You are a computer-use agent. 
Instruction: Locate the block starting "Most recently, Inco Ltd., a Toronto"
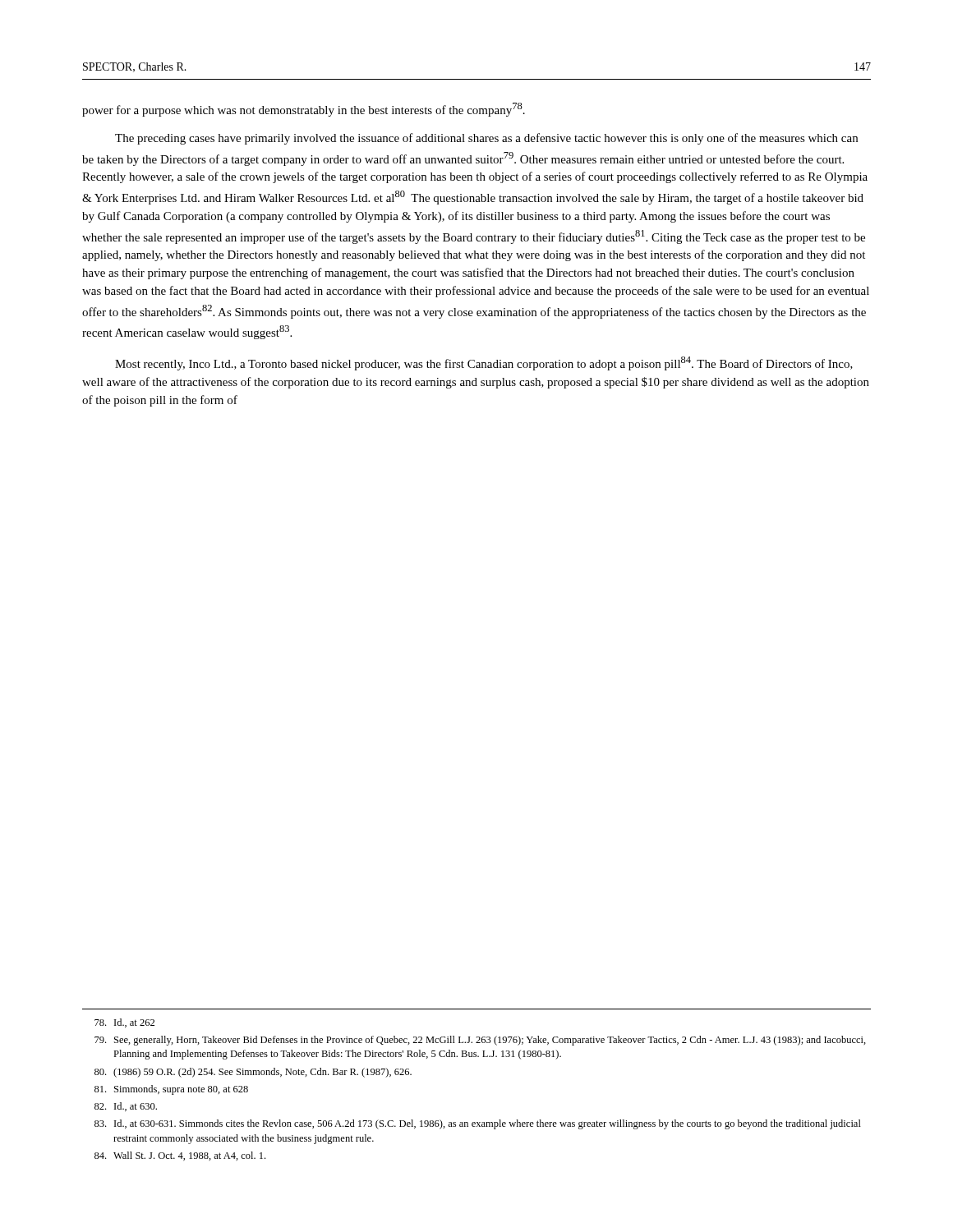coord(476,381)
